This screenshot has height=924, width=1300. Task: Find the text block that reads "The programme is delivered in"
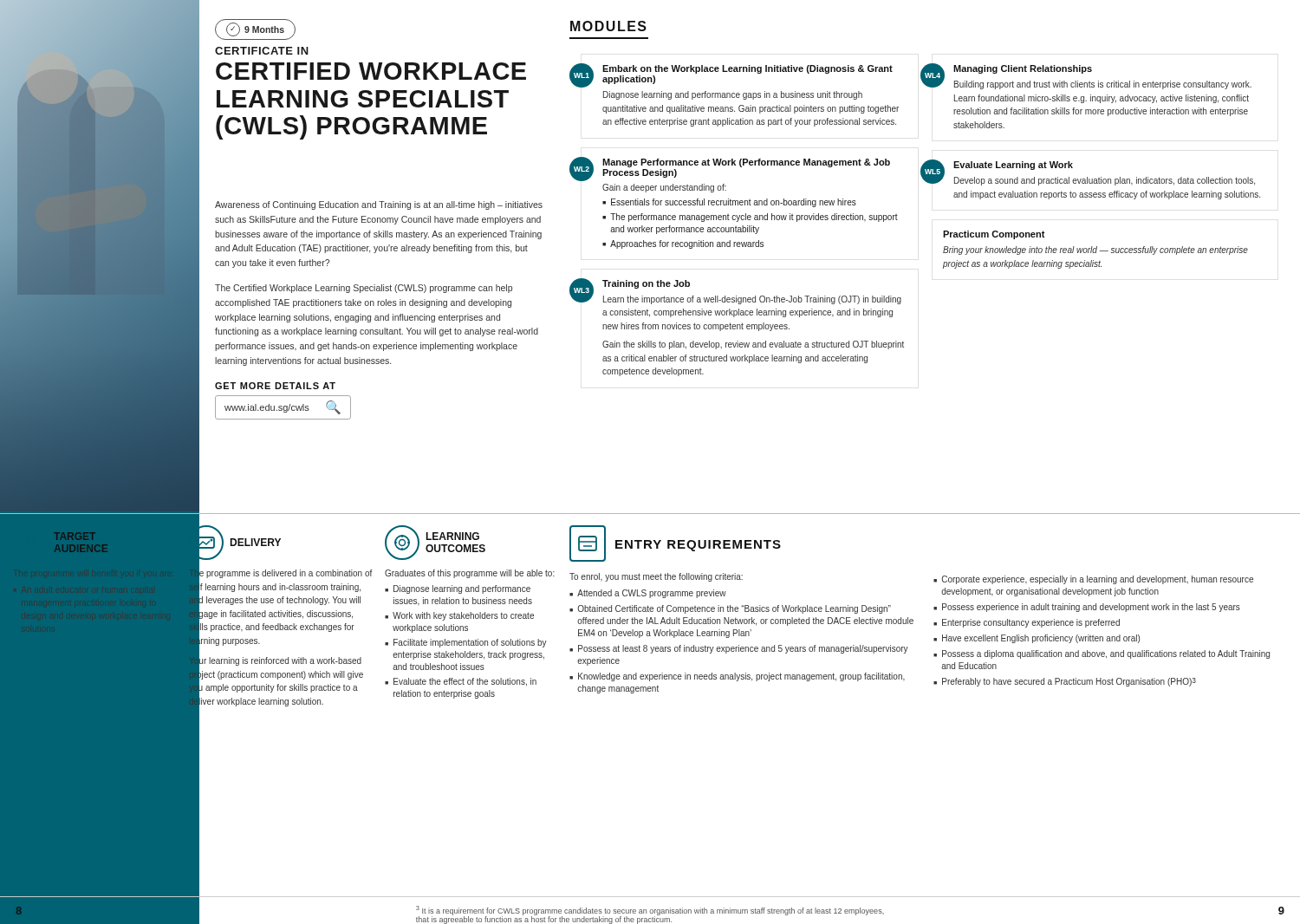(x=280, y=607)
